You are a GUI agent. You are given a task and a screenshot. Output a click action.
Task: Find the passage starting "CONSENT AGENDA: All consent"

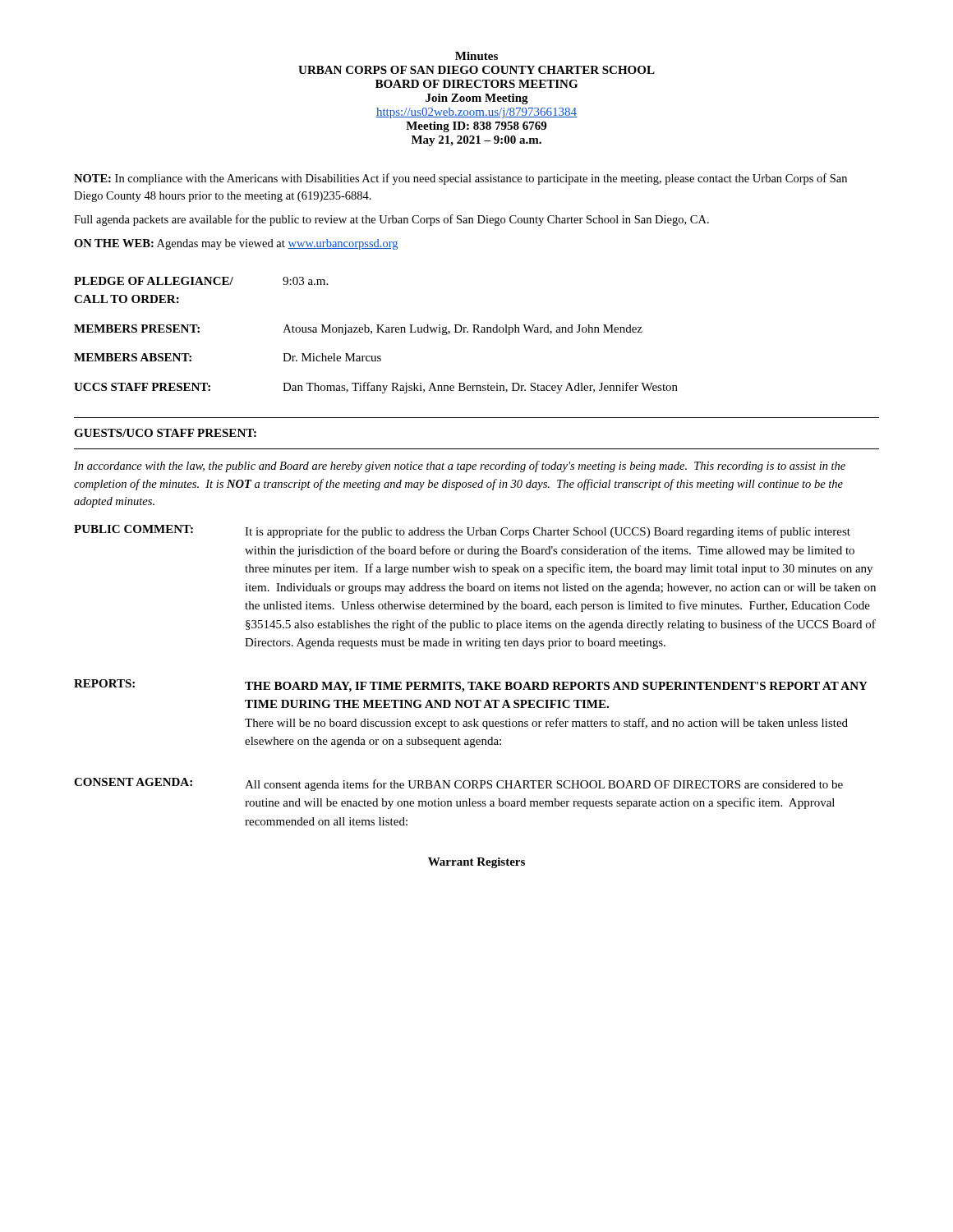476,806
